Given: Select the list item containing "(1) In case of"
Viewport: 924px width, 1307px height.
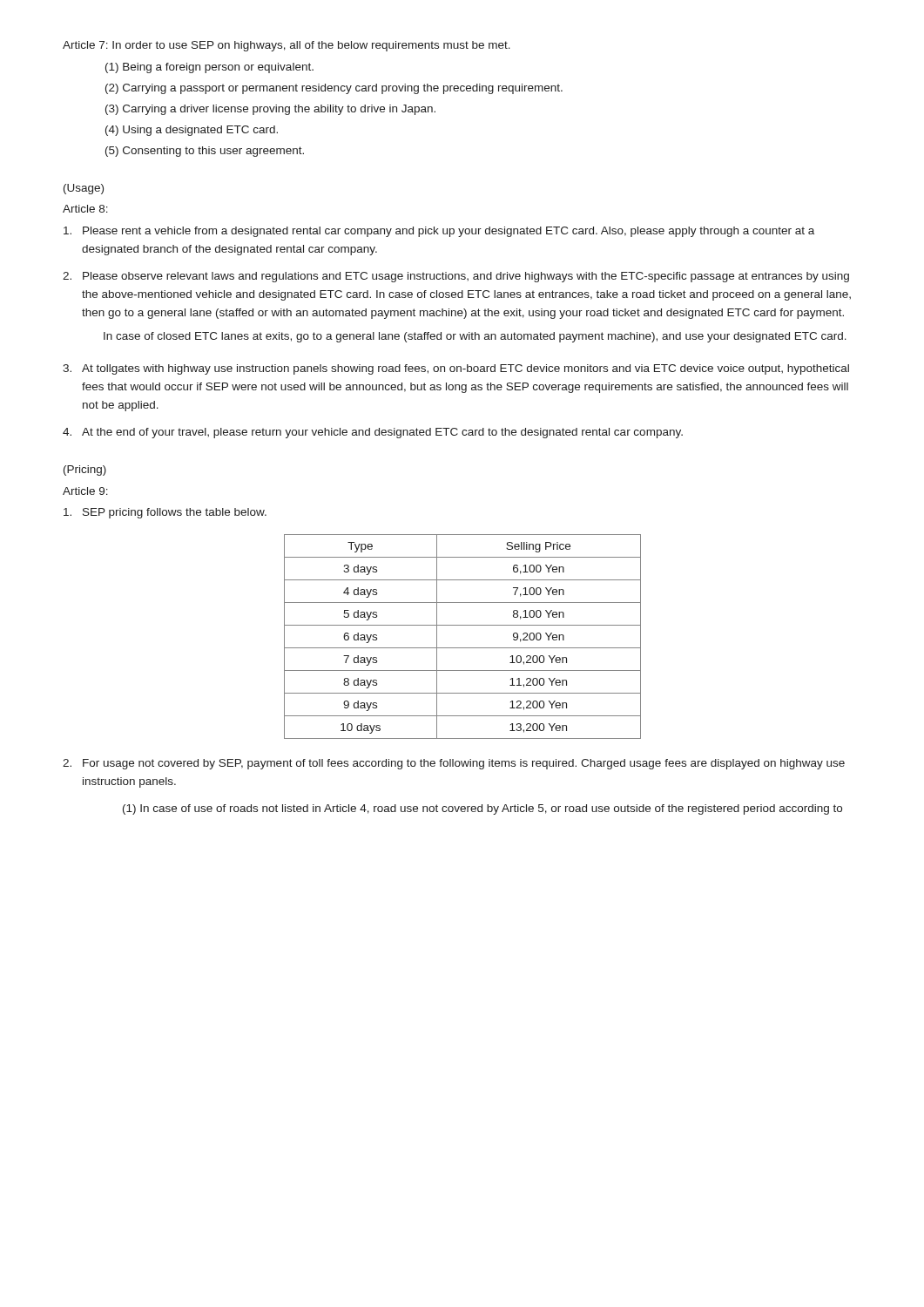Looking at the screenshot, I should [482, 808].
